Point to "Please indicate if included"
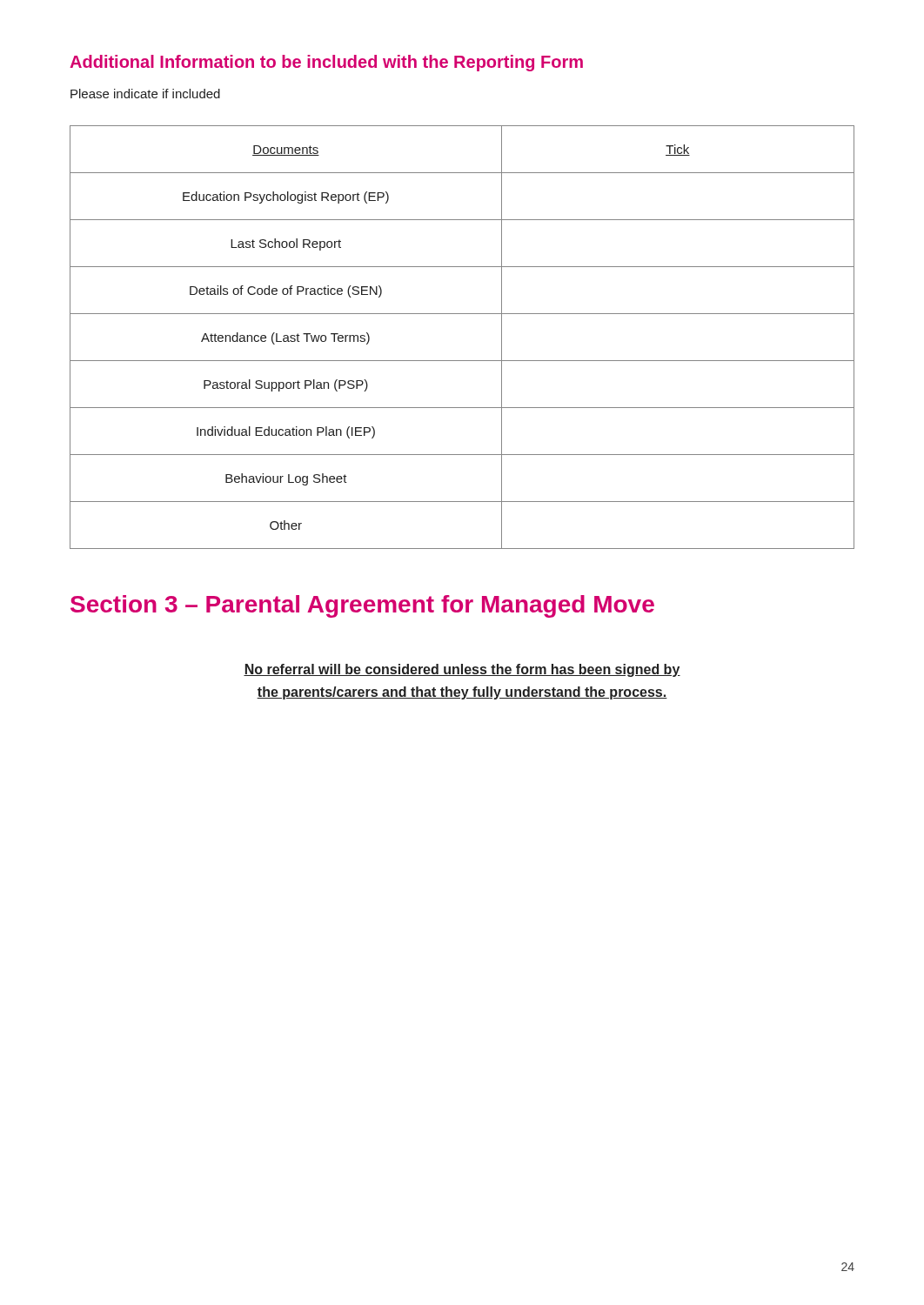The image size is (924, 1305). point(145,94)
